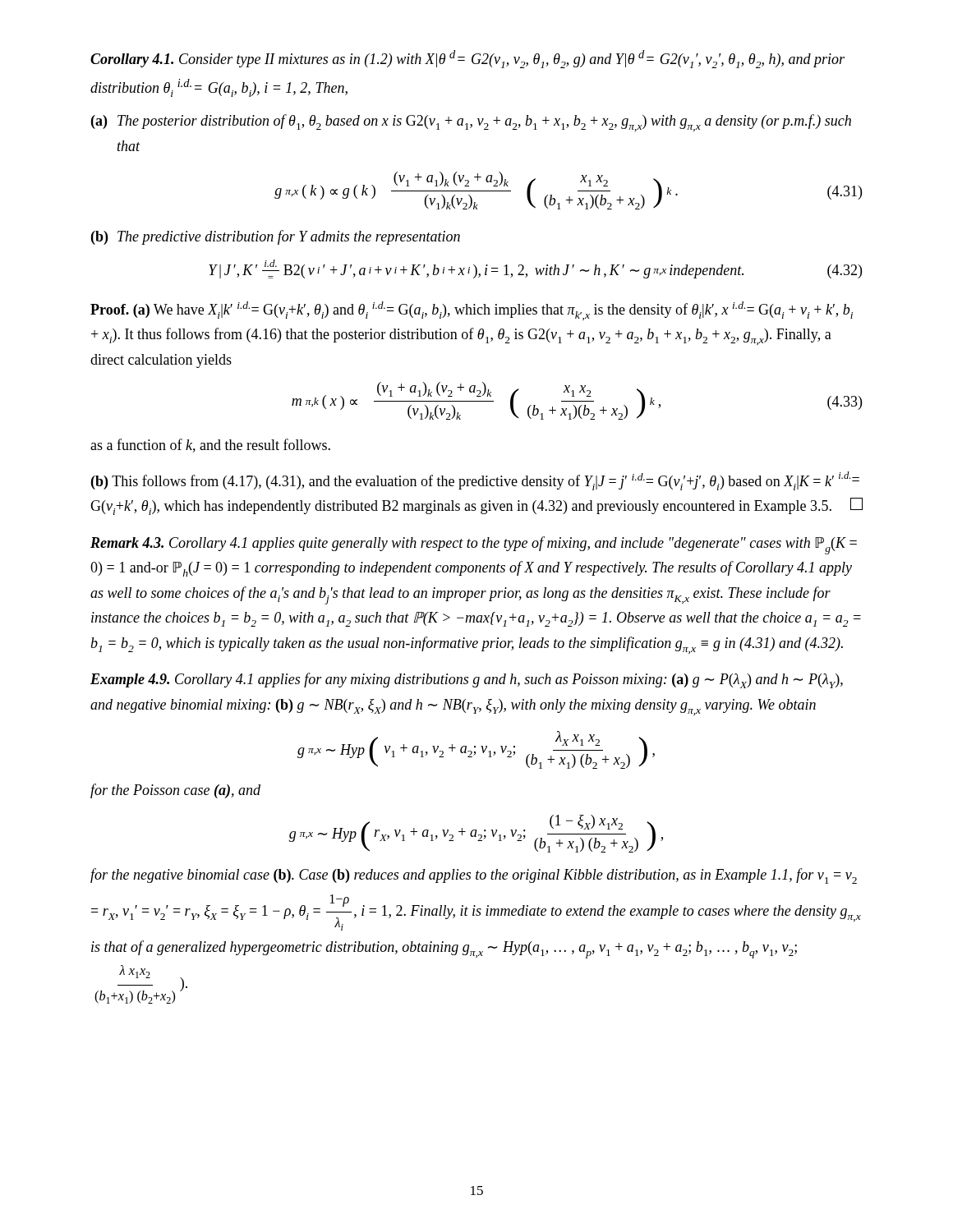
Task: Point to the block beginning "(b) This follows from (4.17),"
Action: 476,493
